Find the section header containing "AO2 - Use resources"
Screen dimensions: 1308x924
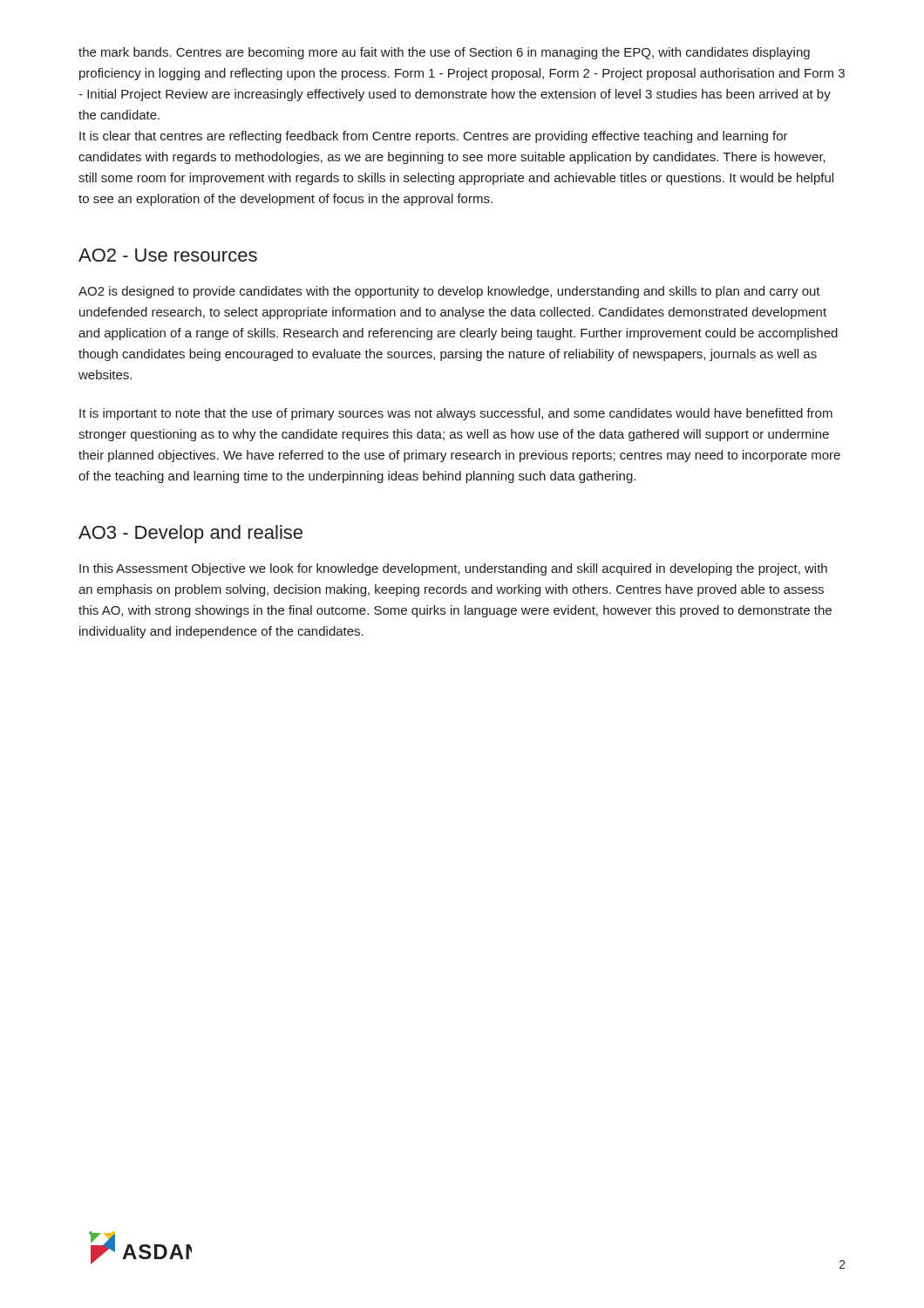(x=168, y=255)
